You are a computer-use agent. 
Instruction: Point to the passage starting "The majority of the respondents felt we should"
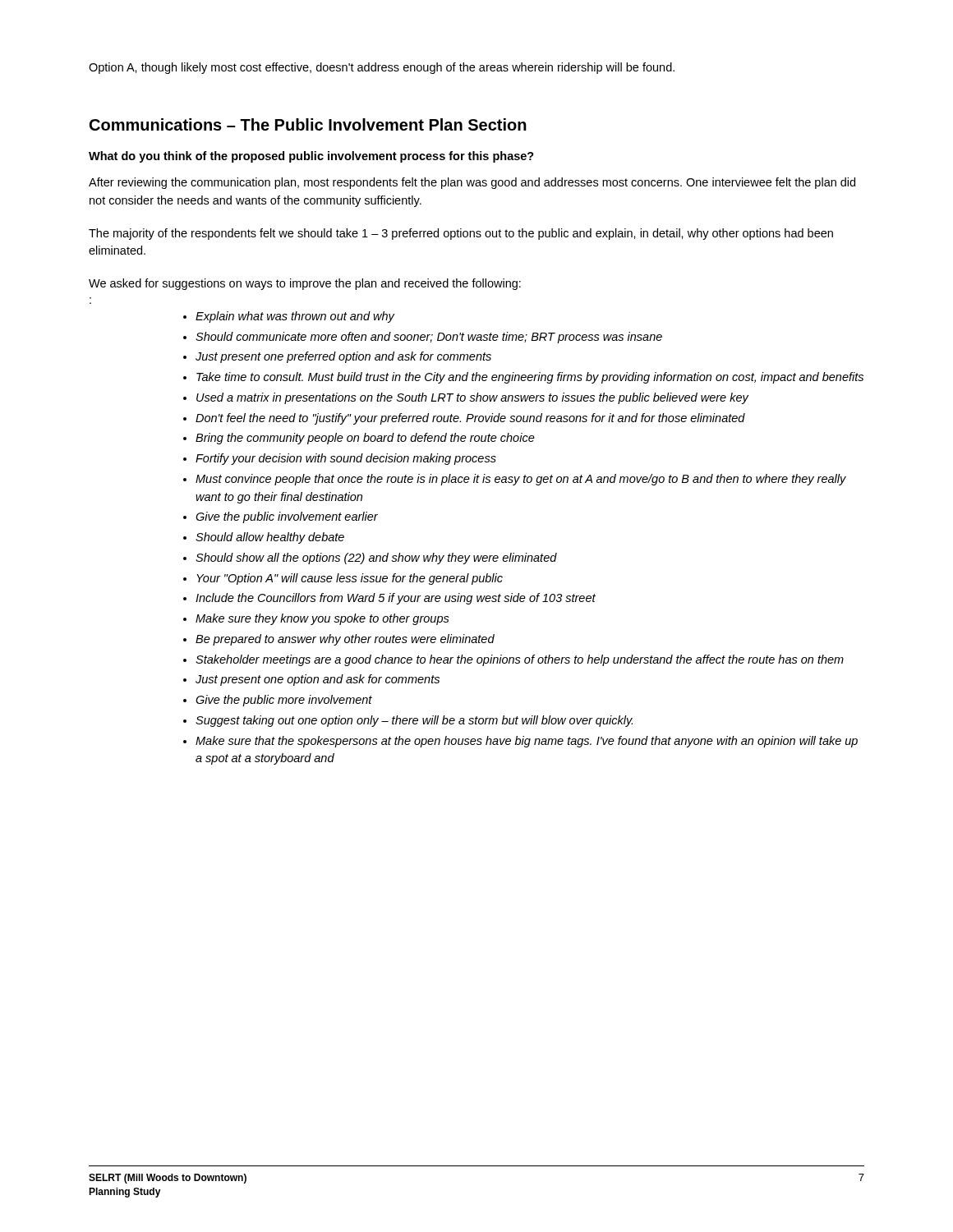(461, 242)
